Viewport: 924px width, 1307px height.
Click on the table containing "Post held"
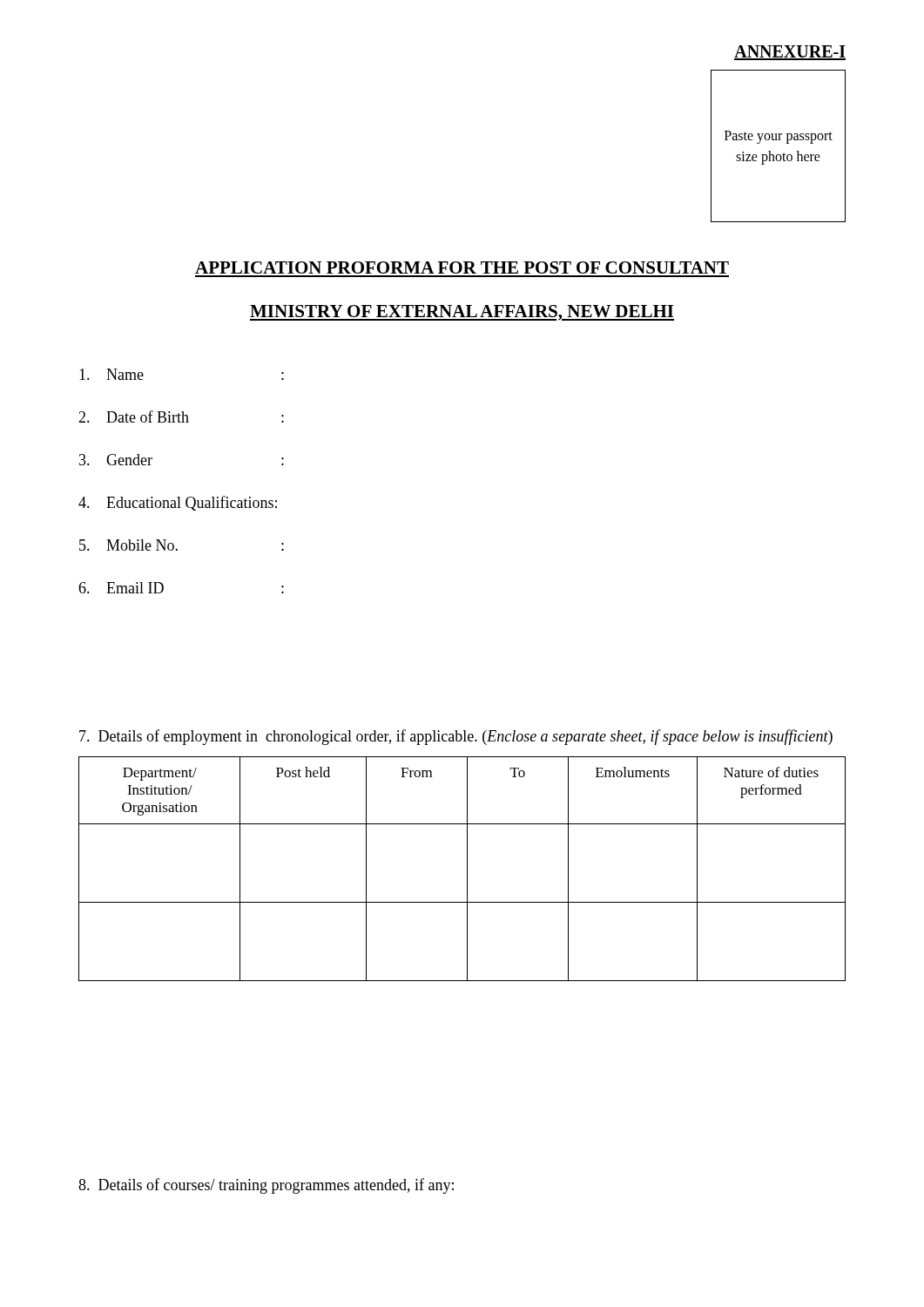[462, 869]
